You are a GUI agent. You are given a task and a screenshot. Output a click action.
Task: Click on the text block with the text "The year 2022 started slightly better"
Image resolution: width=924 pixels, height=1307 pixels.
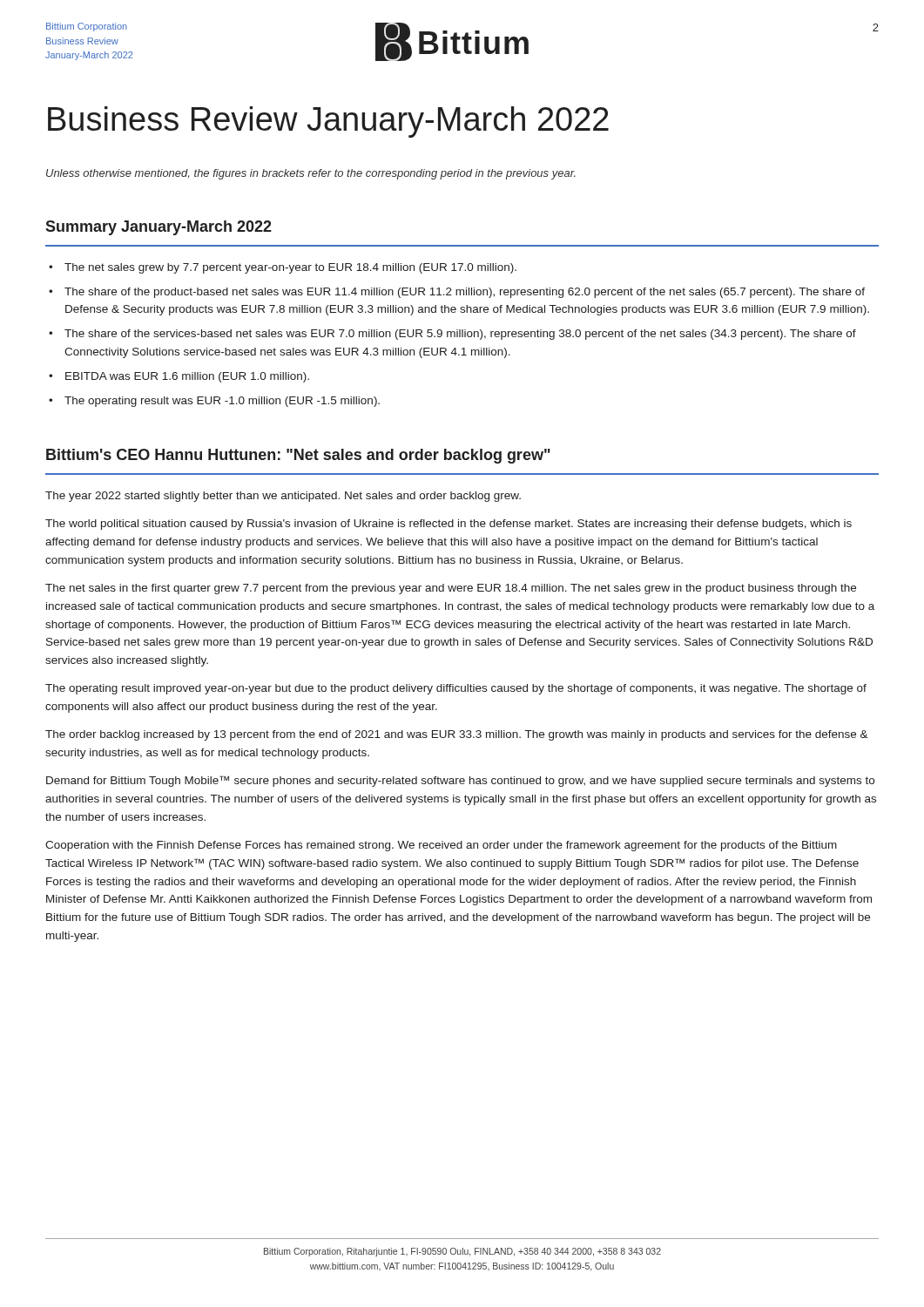283,495
